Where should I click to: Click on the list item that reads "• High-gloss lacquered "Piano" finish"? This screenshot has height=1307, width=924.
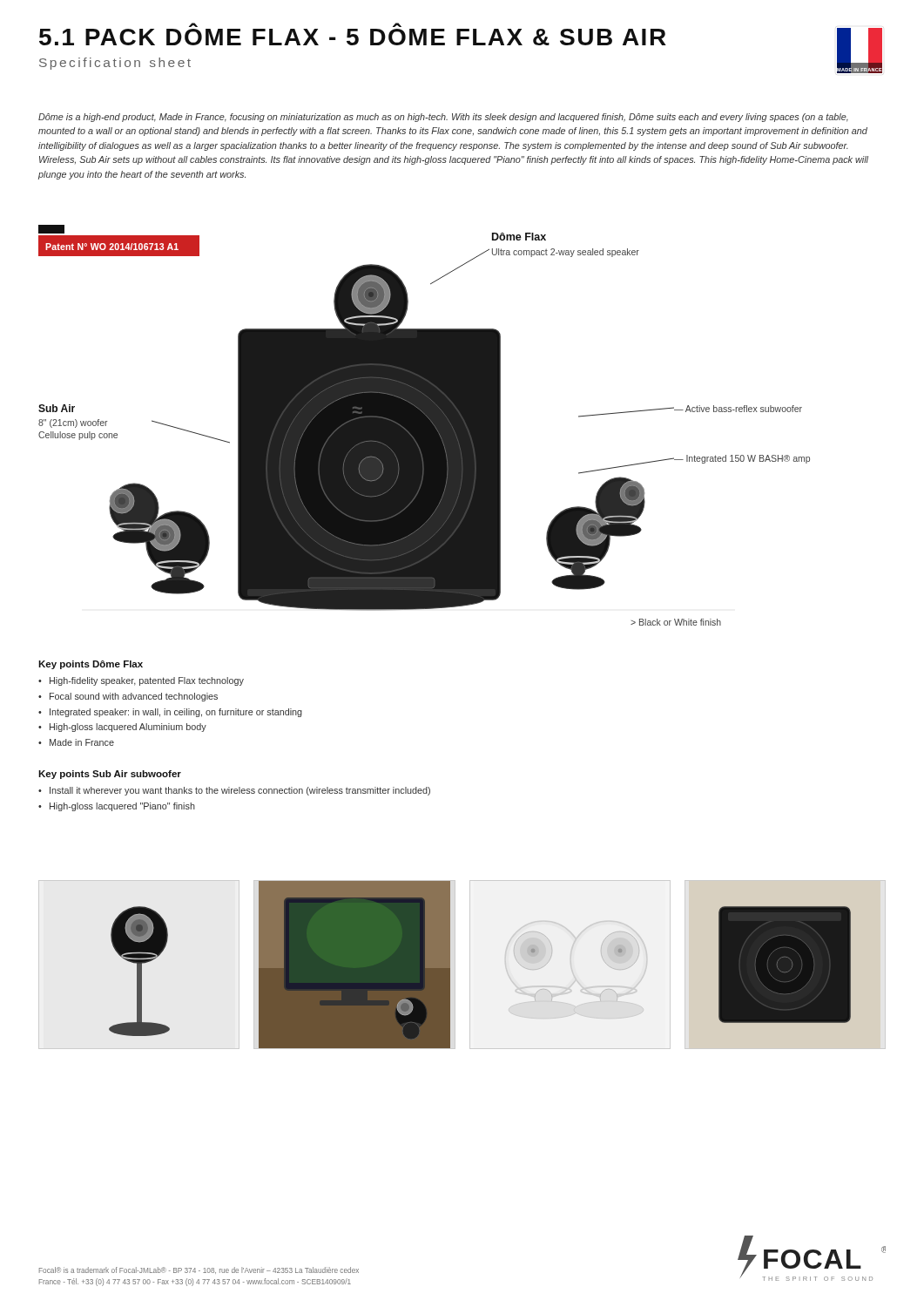coord(117,807)
